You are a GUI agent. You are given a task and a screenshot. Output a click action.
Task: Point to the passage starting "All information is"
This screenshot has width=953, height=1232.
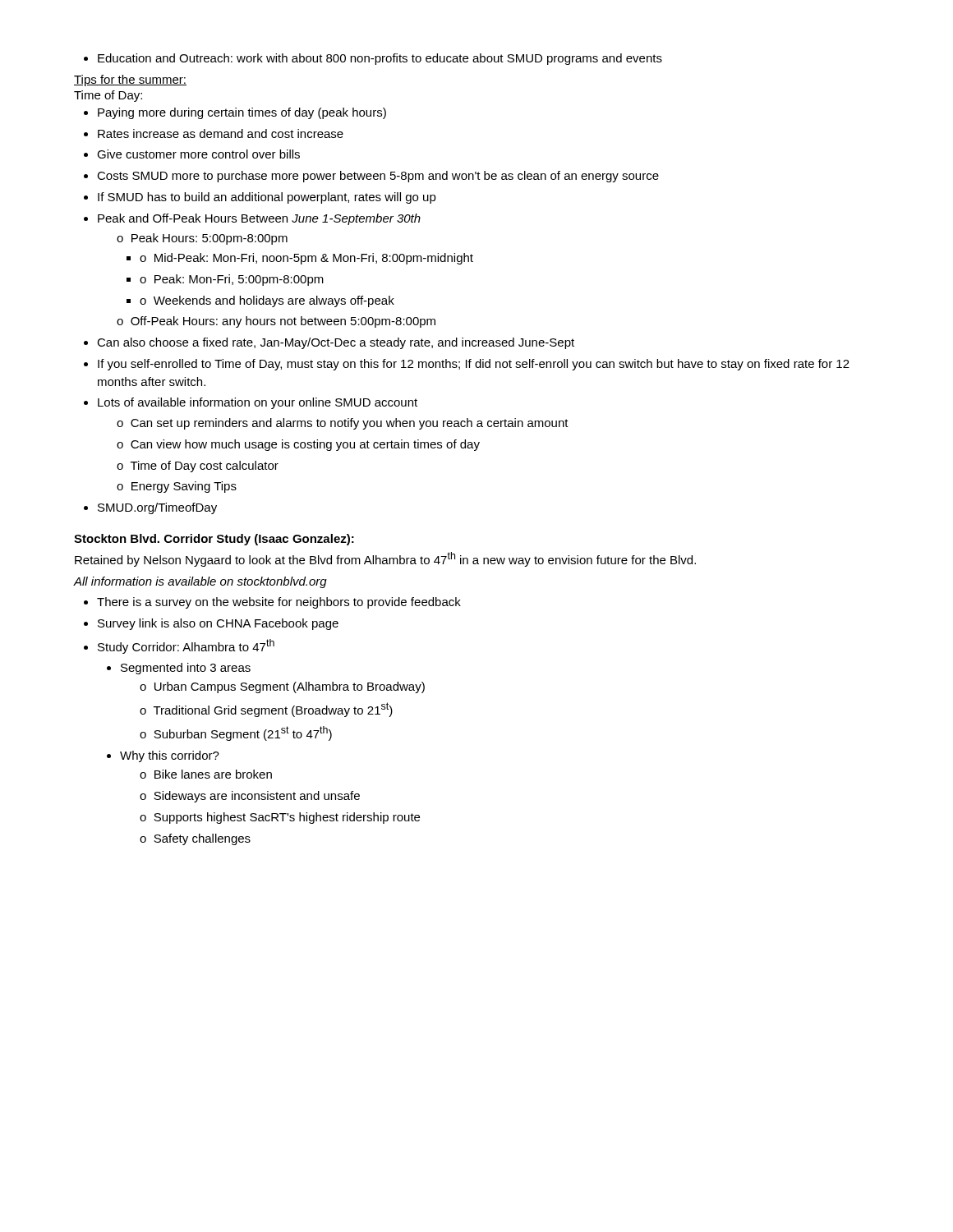coord(200,581)
